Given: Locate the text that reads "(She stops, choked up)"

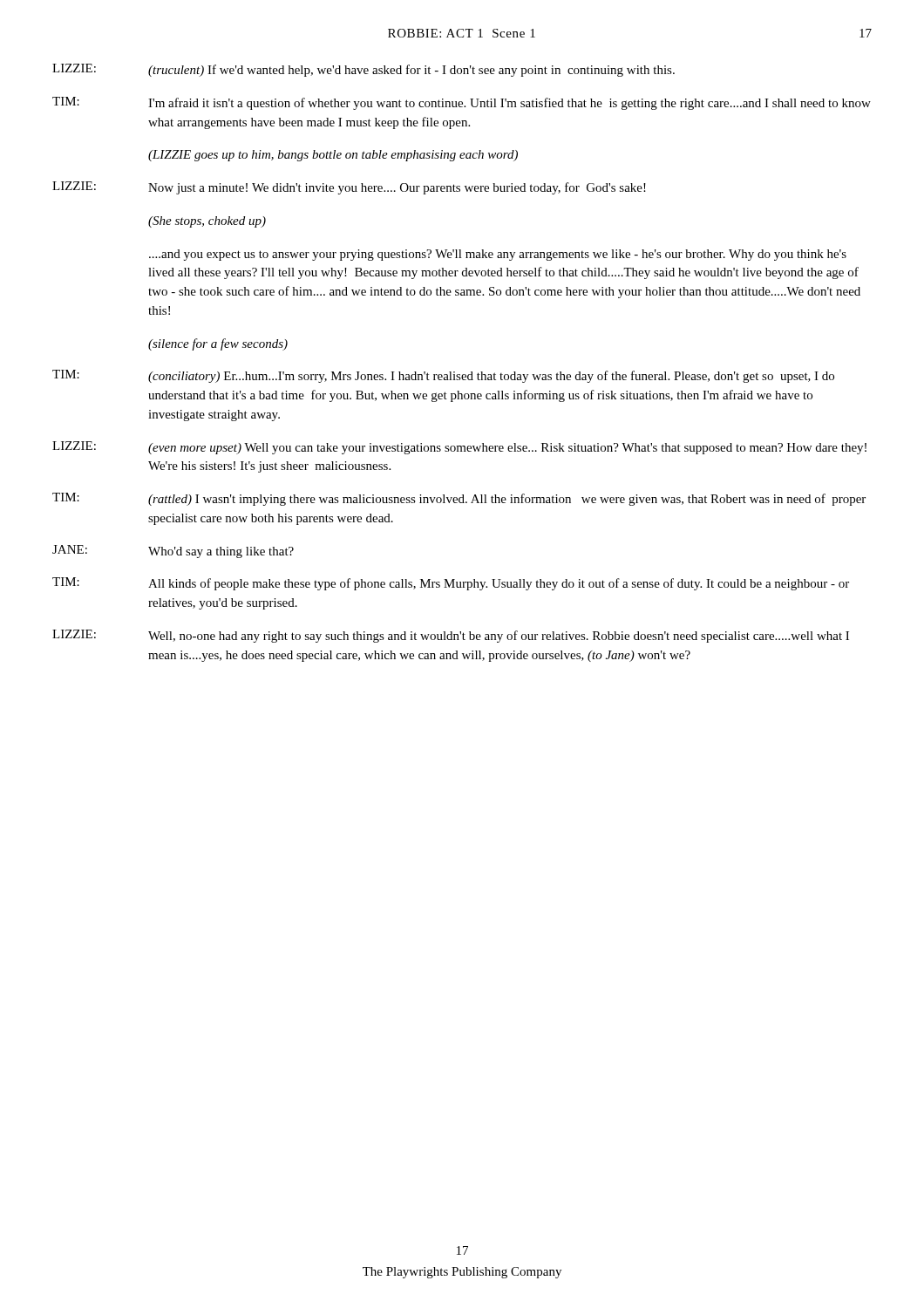Looking at the screenshot, I should click(207, 220).
